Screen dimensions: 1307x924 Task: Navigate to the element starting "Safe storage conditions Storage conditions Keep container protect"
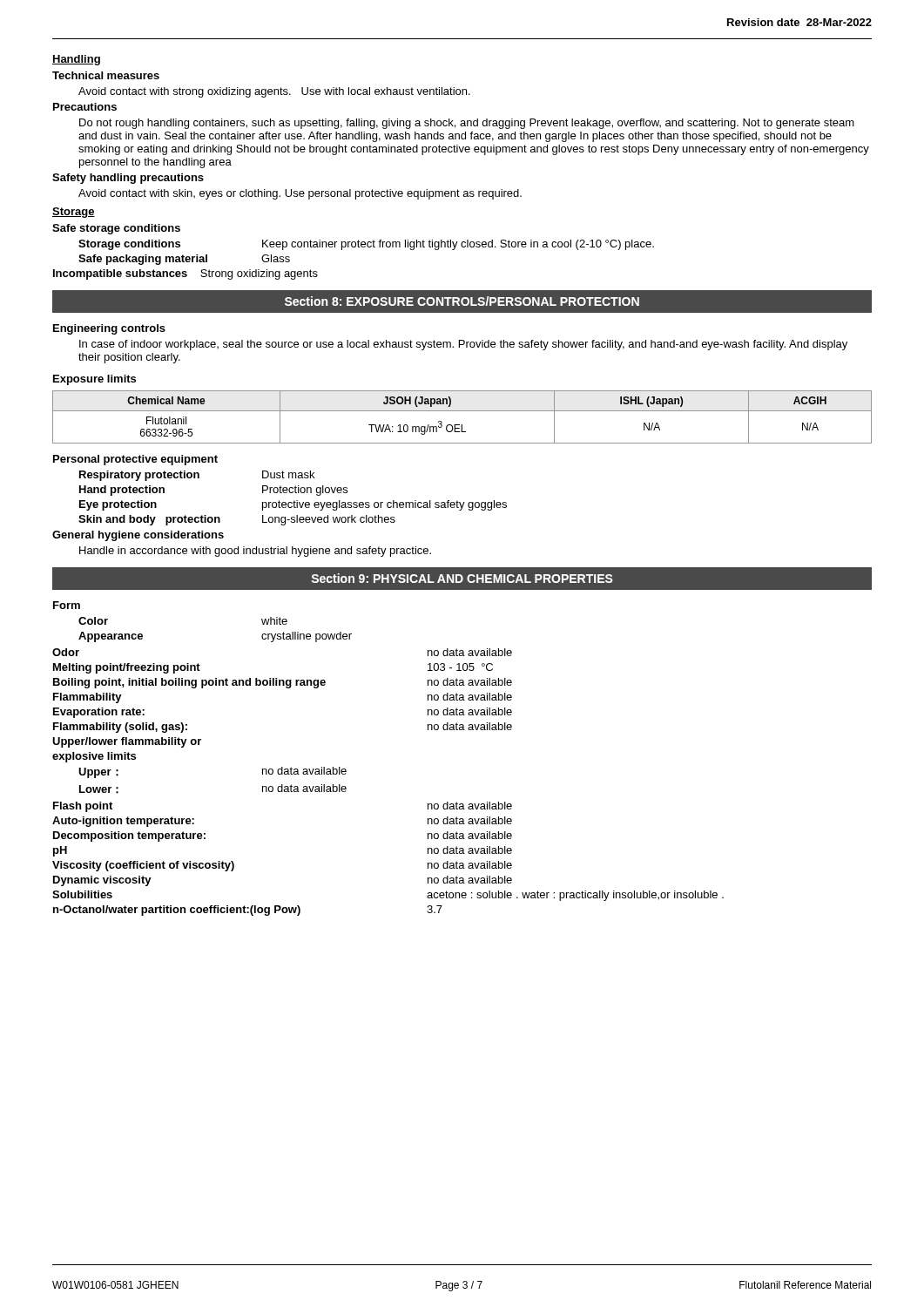coord(462,250)
